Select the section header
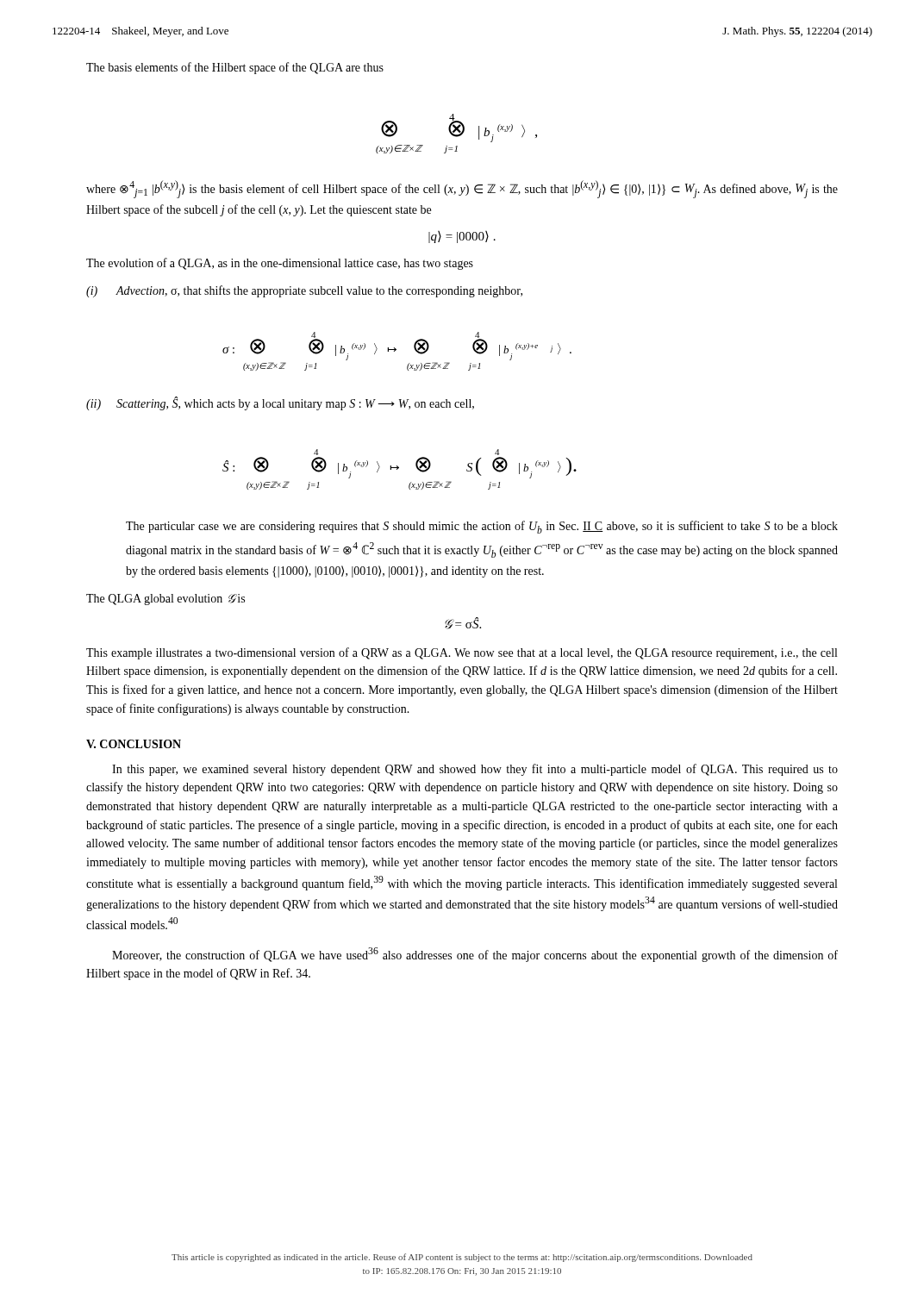 tap(134, 744)
